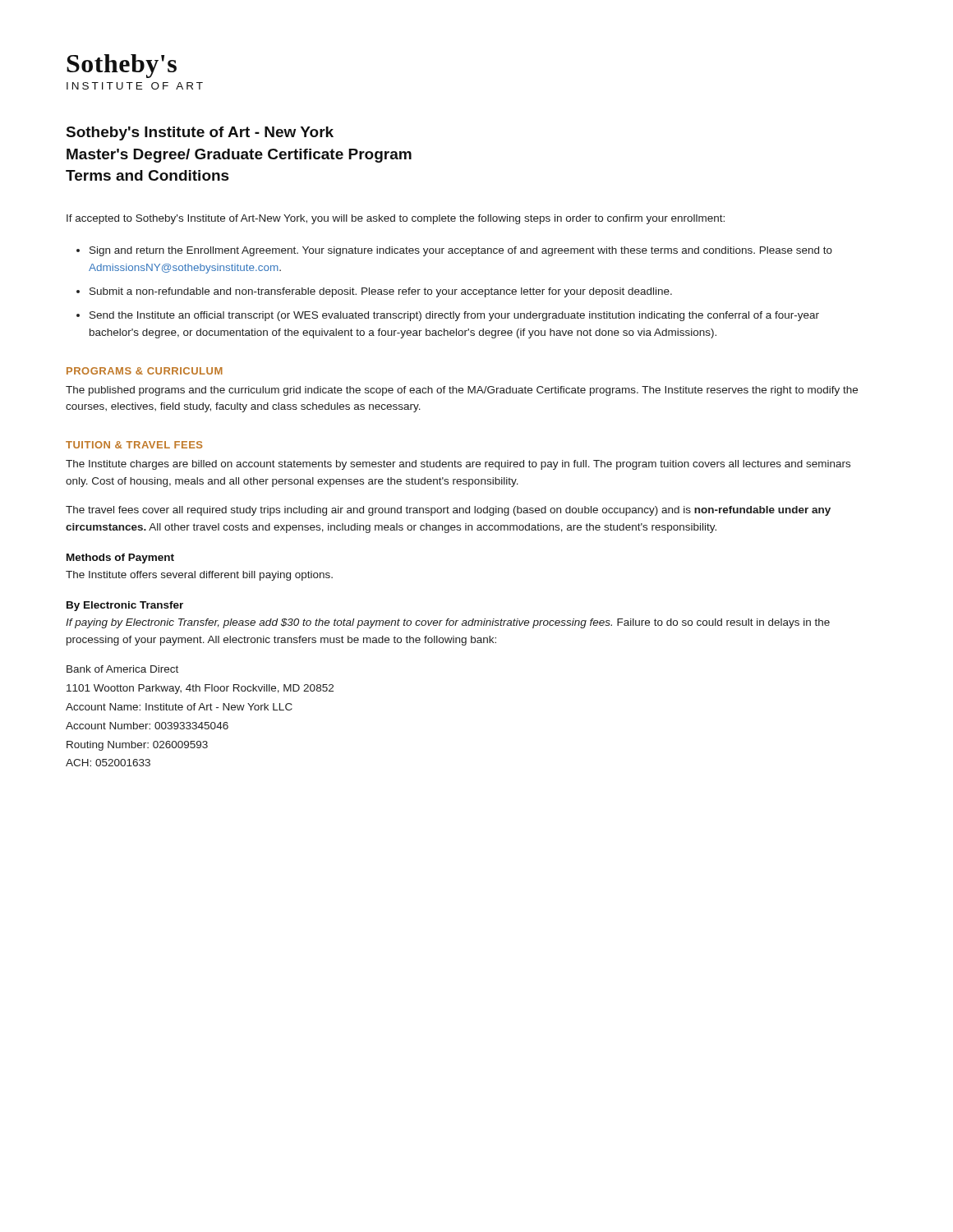Click on the text block that reads "The Institute charges are billed on account statements"

pyautogui.click(x=458, y=473)
